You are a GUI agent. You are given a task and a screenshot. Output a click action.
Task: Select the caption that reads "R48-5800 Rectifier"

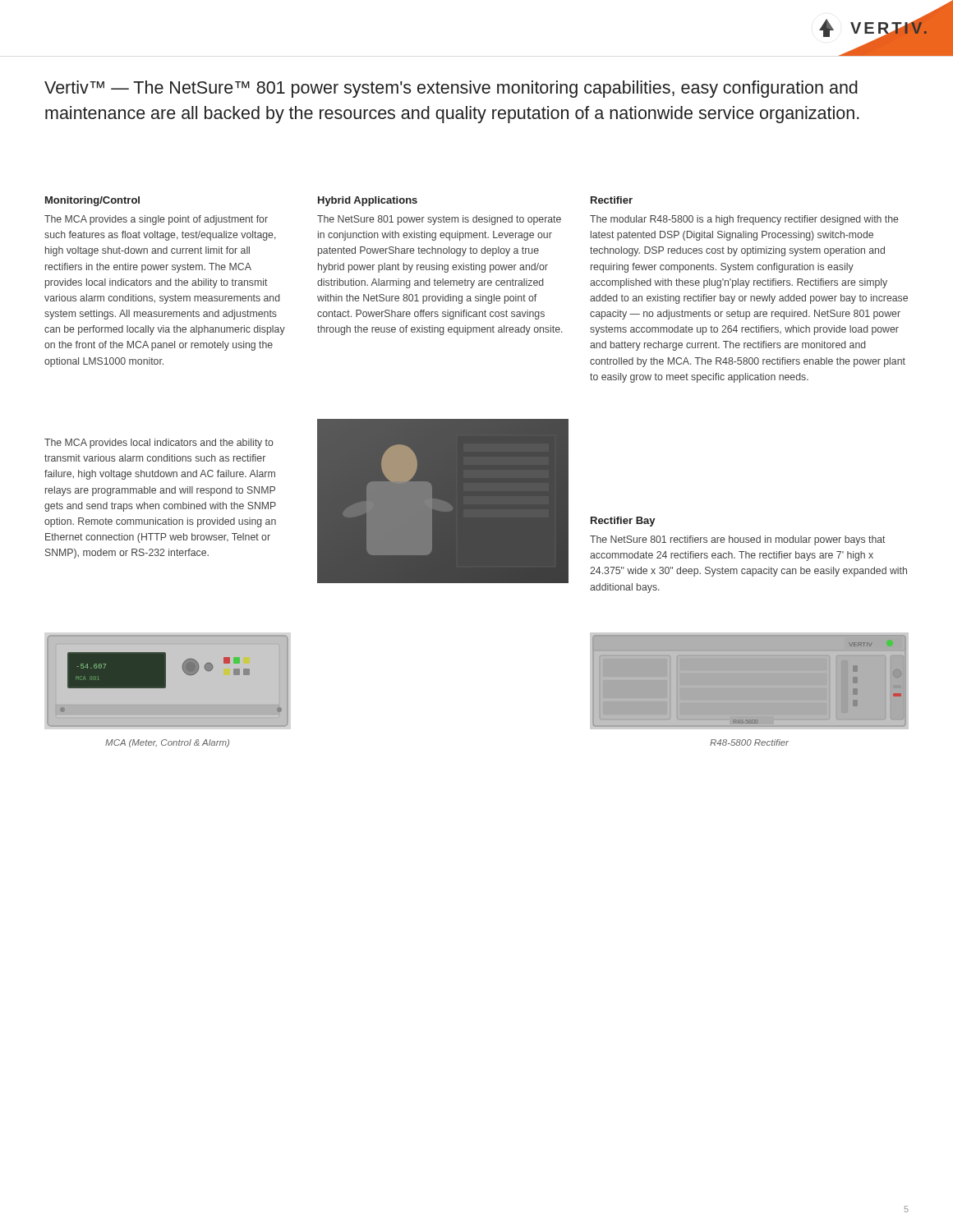(749, 743)
